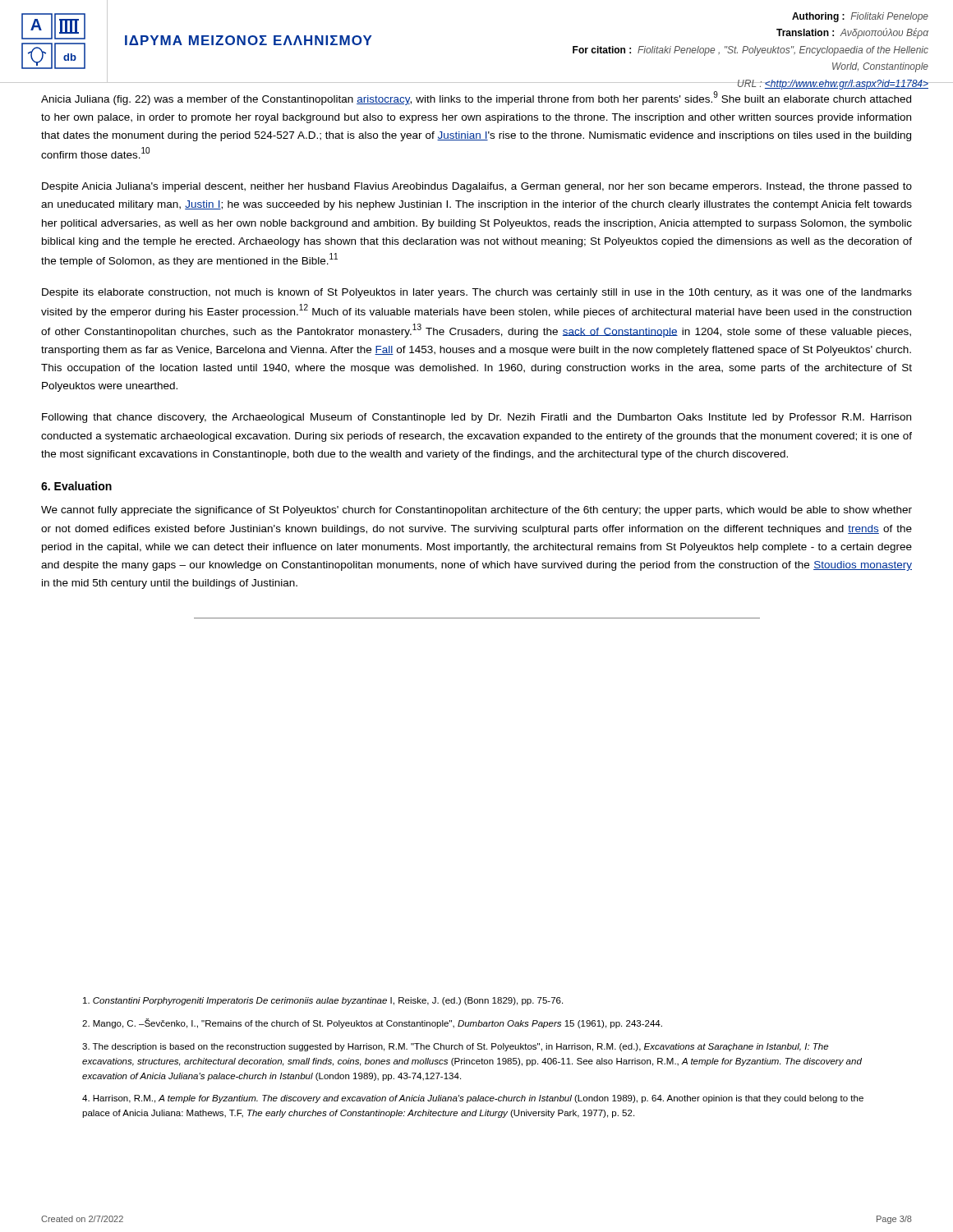Locate the passage starting "Despite Anicia Juliana's imperial"
Viewport: 953px width, 1232px height.
476,223
